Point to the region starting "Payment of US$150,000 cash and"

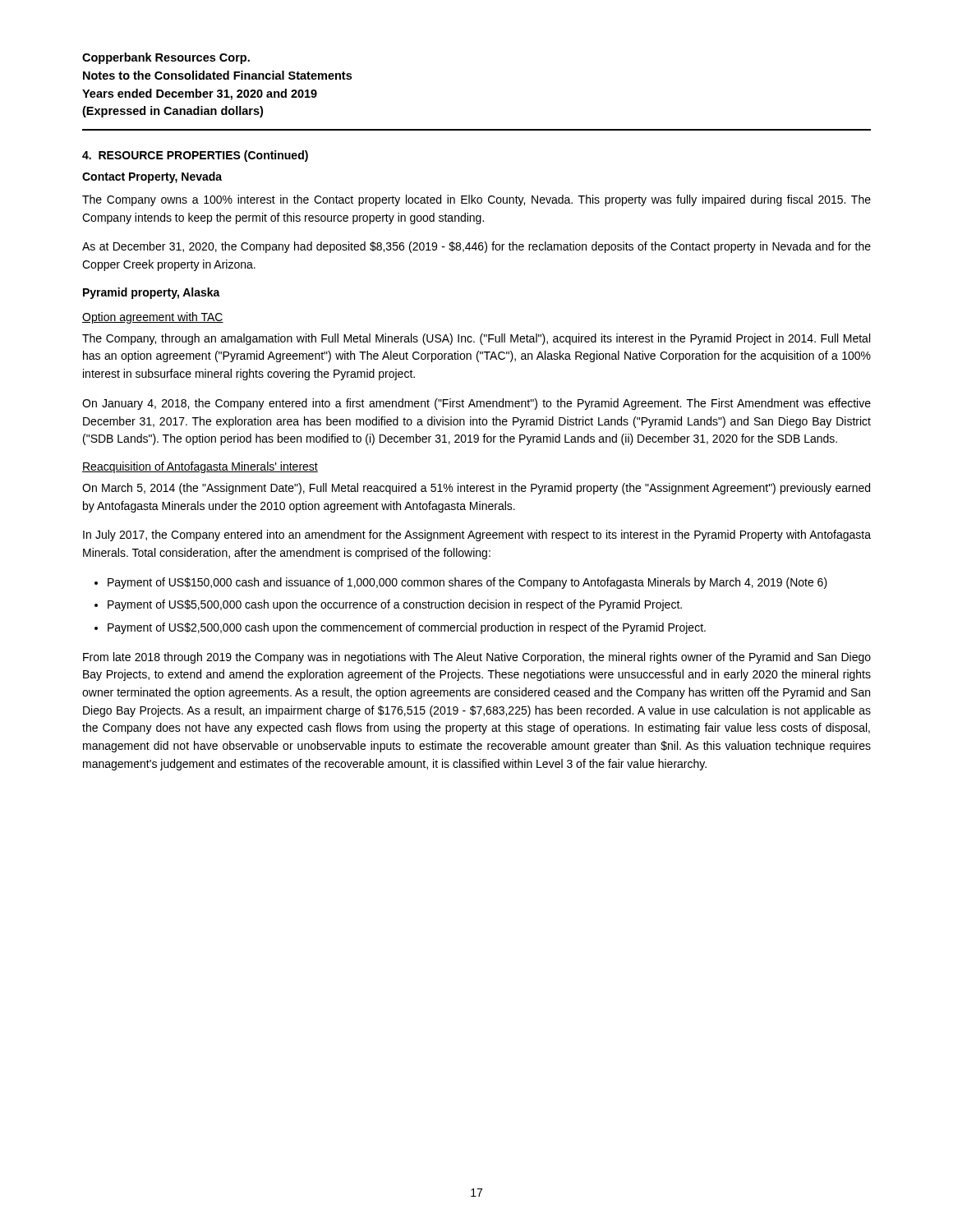(x=467, y=582)
